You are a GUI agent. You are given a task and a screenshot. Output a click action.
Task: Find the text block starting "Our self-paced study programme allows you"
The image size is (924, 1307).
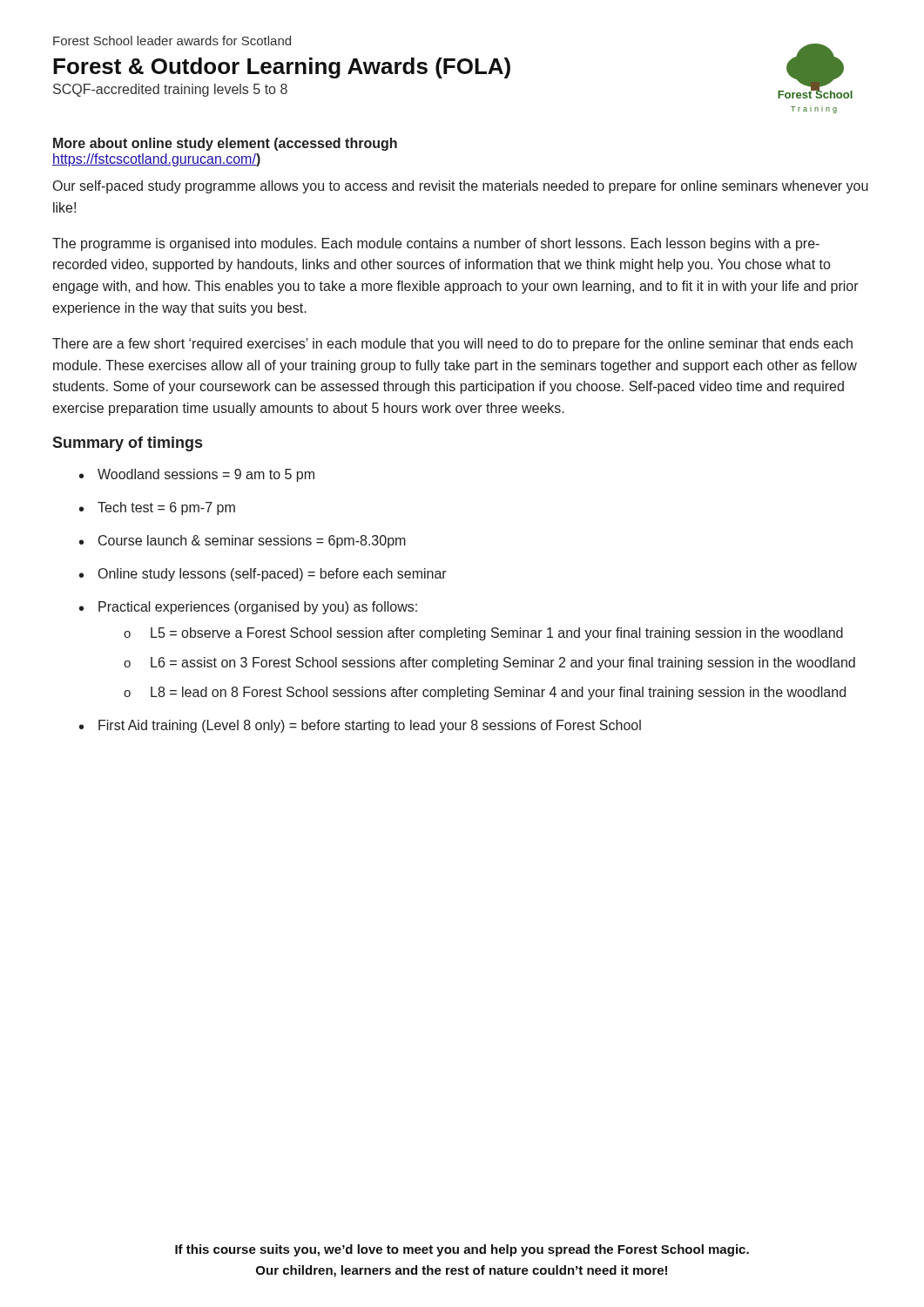click(460, 197)
